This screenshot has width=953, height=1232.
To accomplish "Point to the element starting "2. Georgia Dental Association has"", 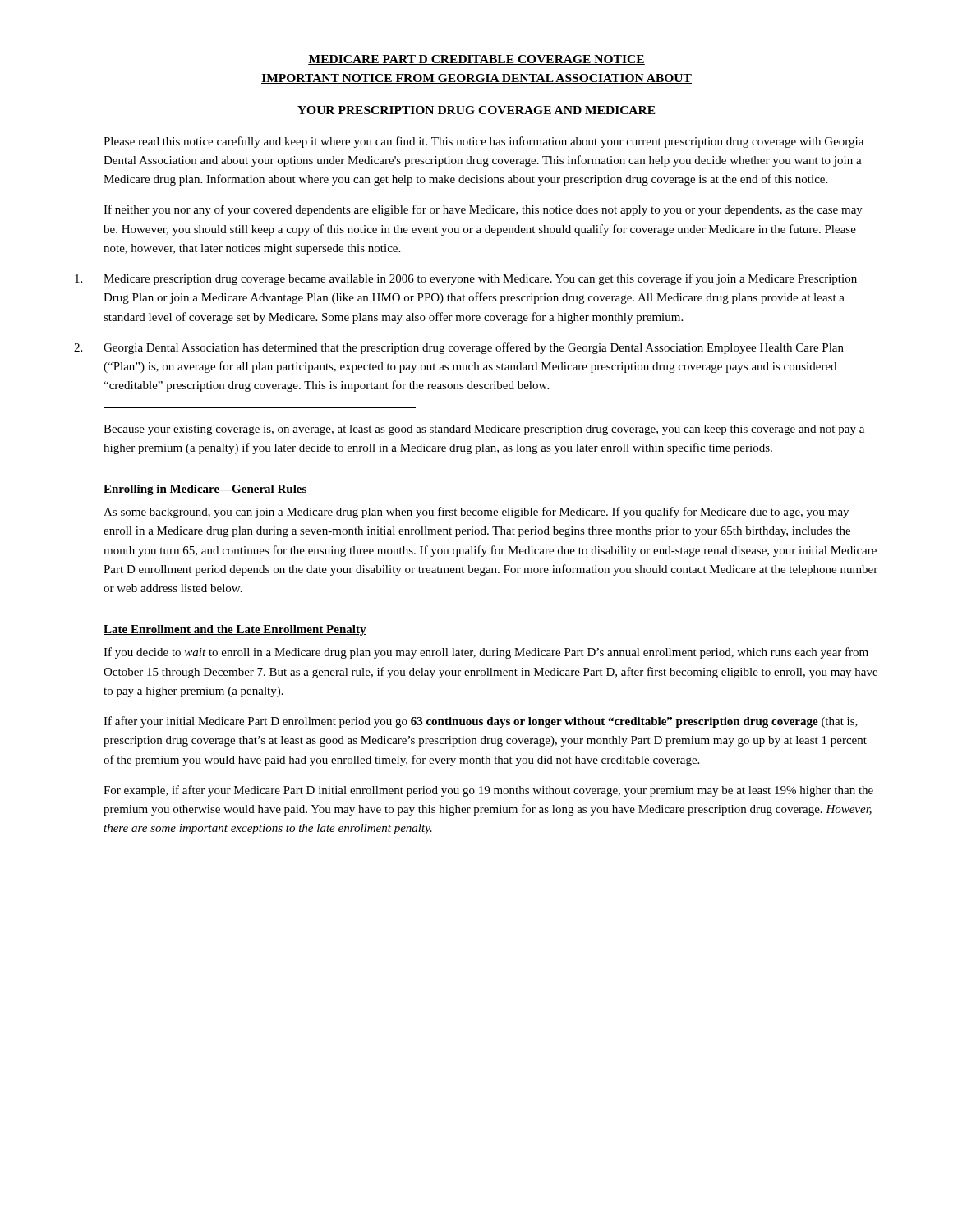I will (x=476, y=367).
